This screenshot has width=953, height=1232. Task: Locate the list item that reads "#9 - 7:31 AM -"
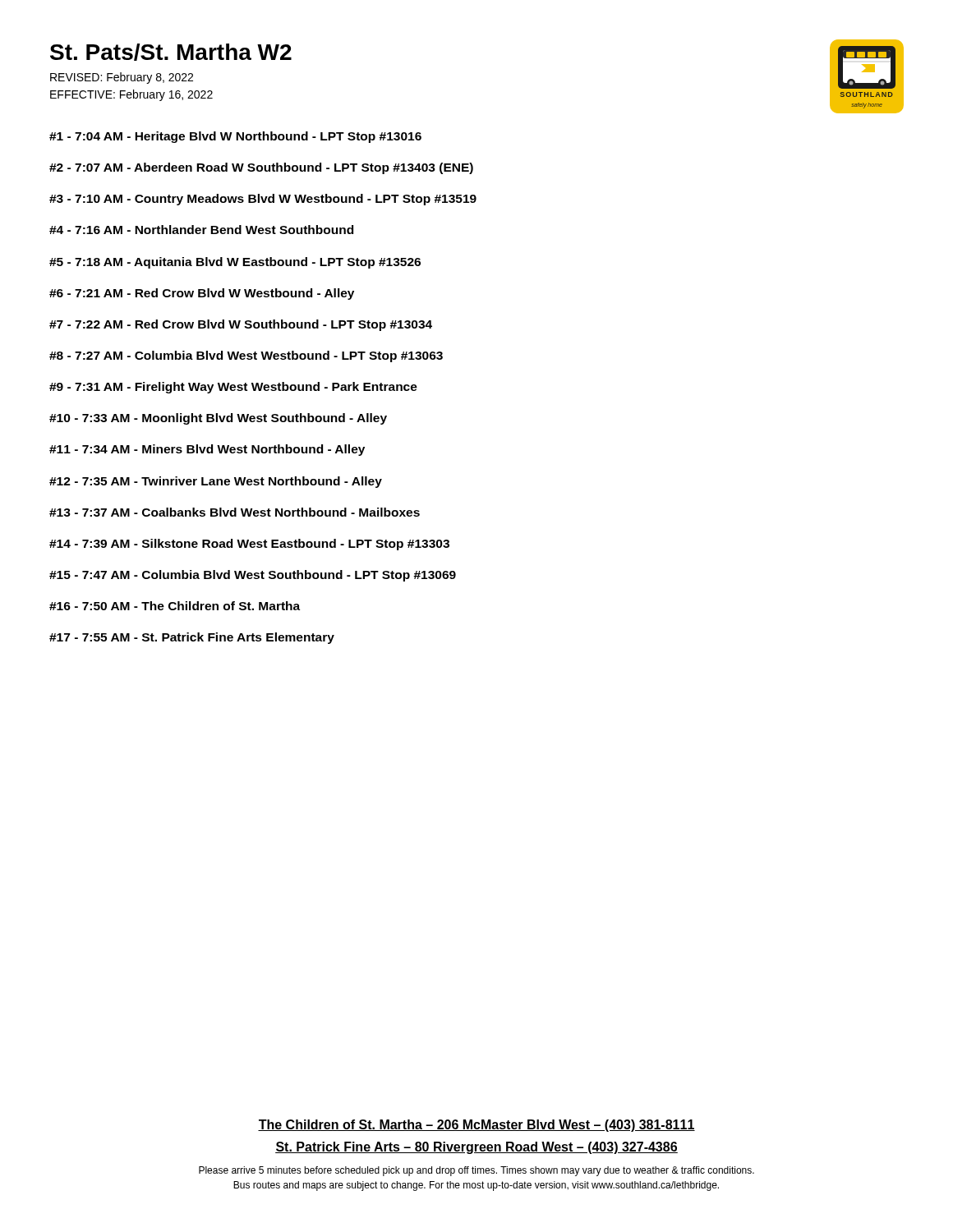coord(233,387)
